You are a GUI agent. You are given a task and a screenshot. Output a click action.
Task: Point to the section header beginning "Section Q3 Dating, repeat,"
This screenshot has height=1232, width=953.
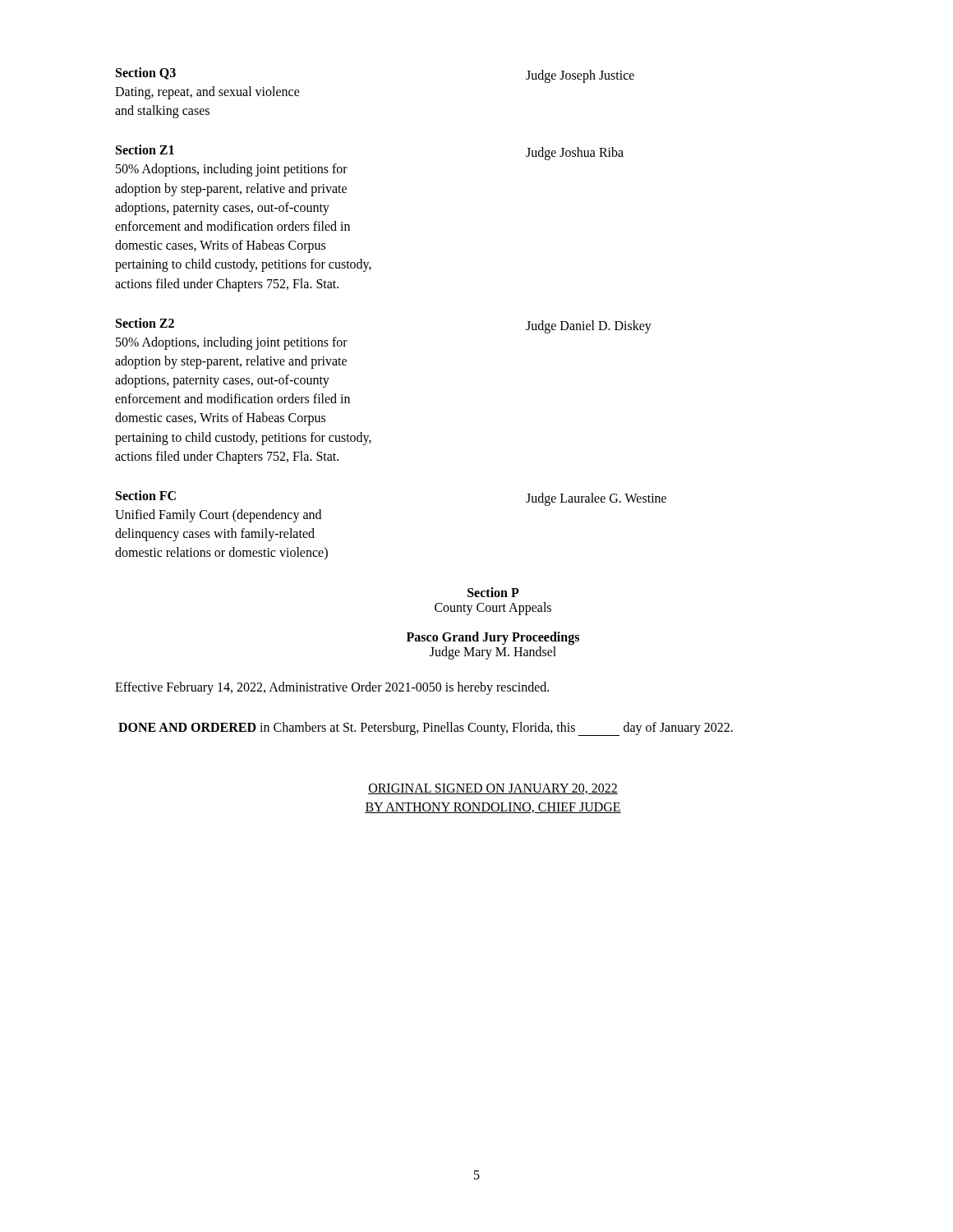pyautogui.click(x=146, y=74)
